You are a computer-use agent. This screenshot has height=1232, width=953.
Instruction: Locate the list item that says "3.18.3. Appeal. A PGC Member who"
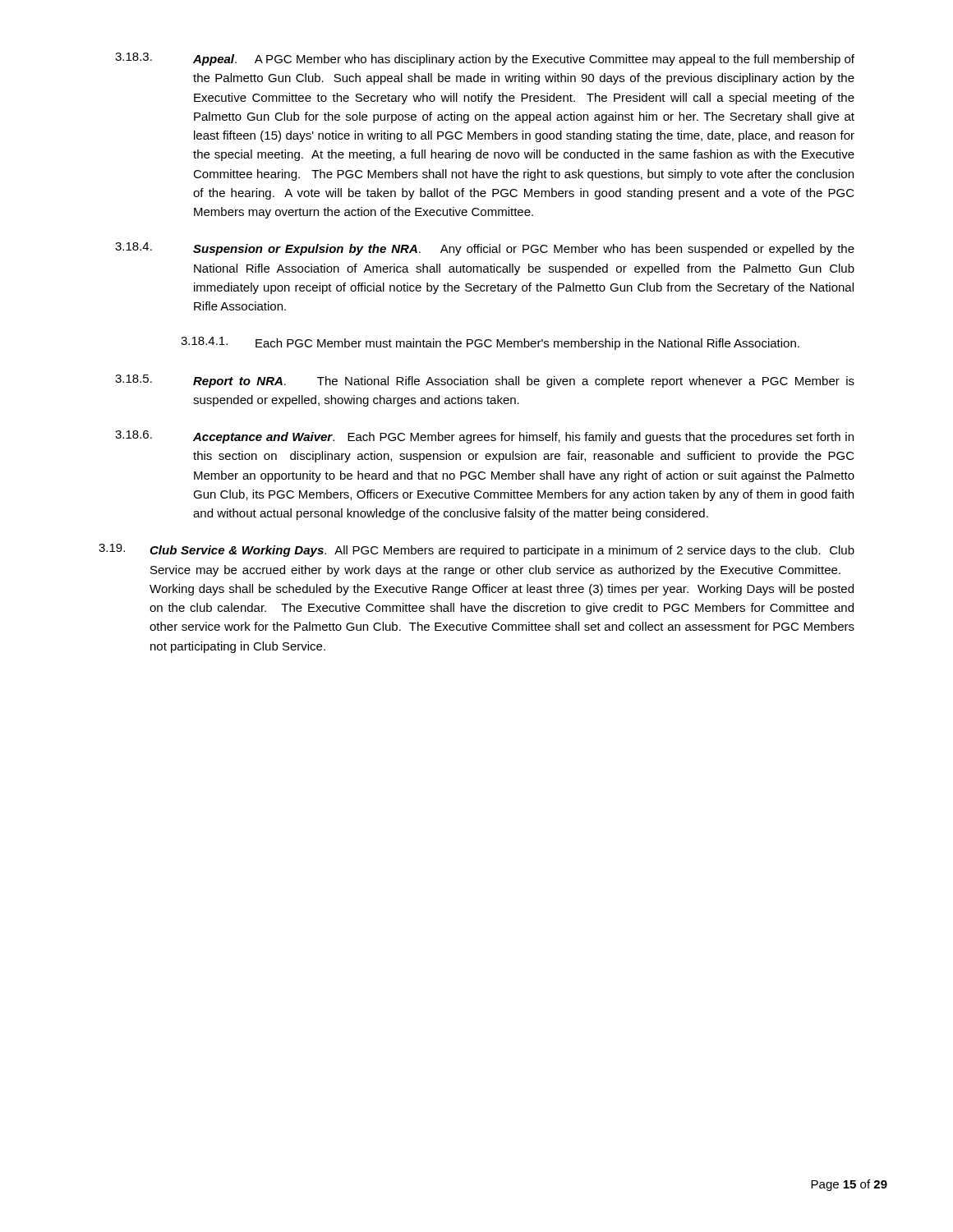coord(485,135)
